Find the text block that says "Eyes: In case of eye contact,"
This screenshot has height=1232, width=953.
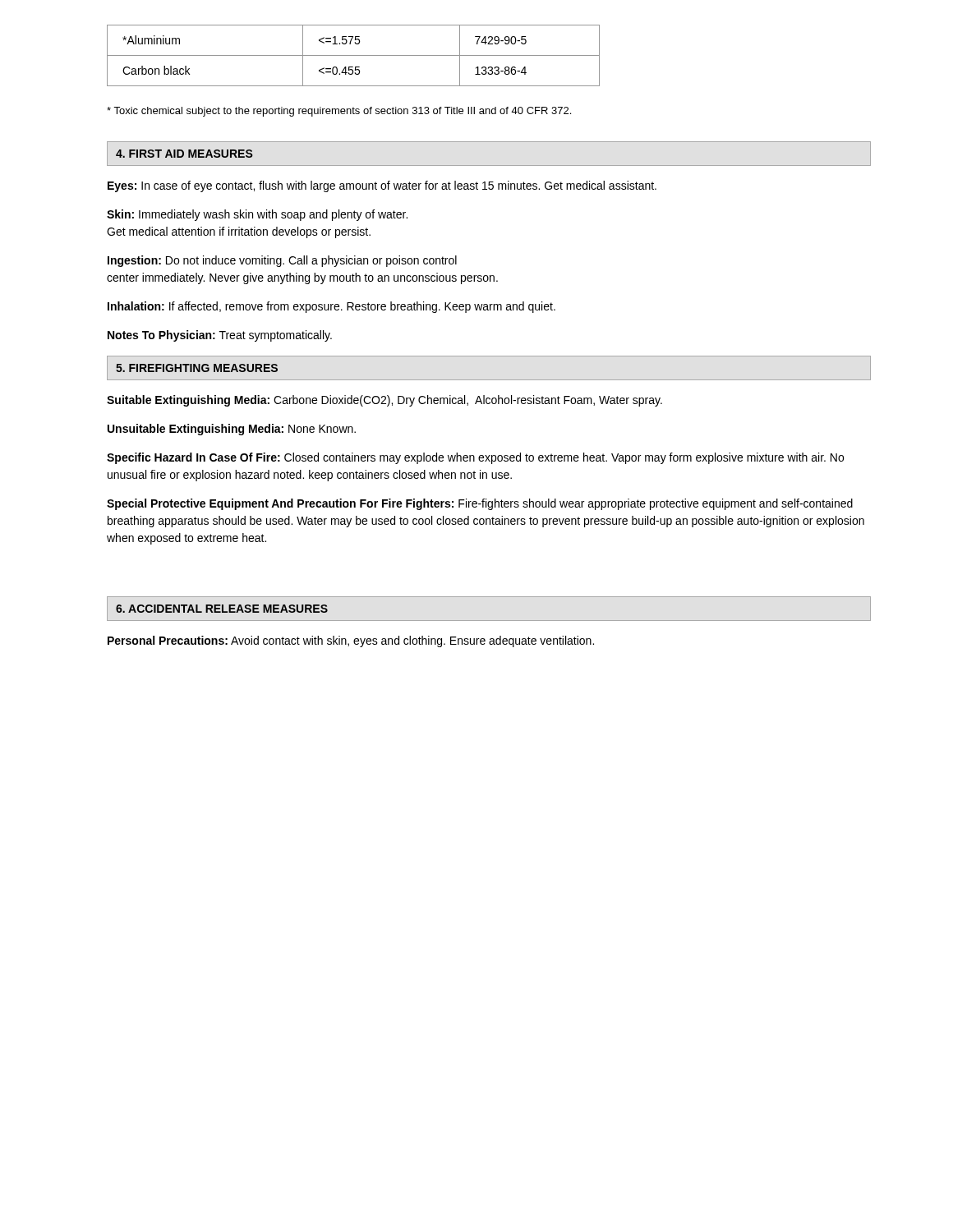[x=382, y=186]
